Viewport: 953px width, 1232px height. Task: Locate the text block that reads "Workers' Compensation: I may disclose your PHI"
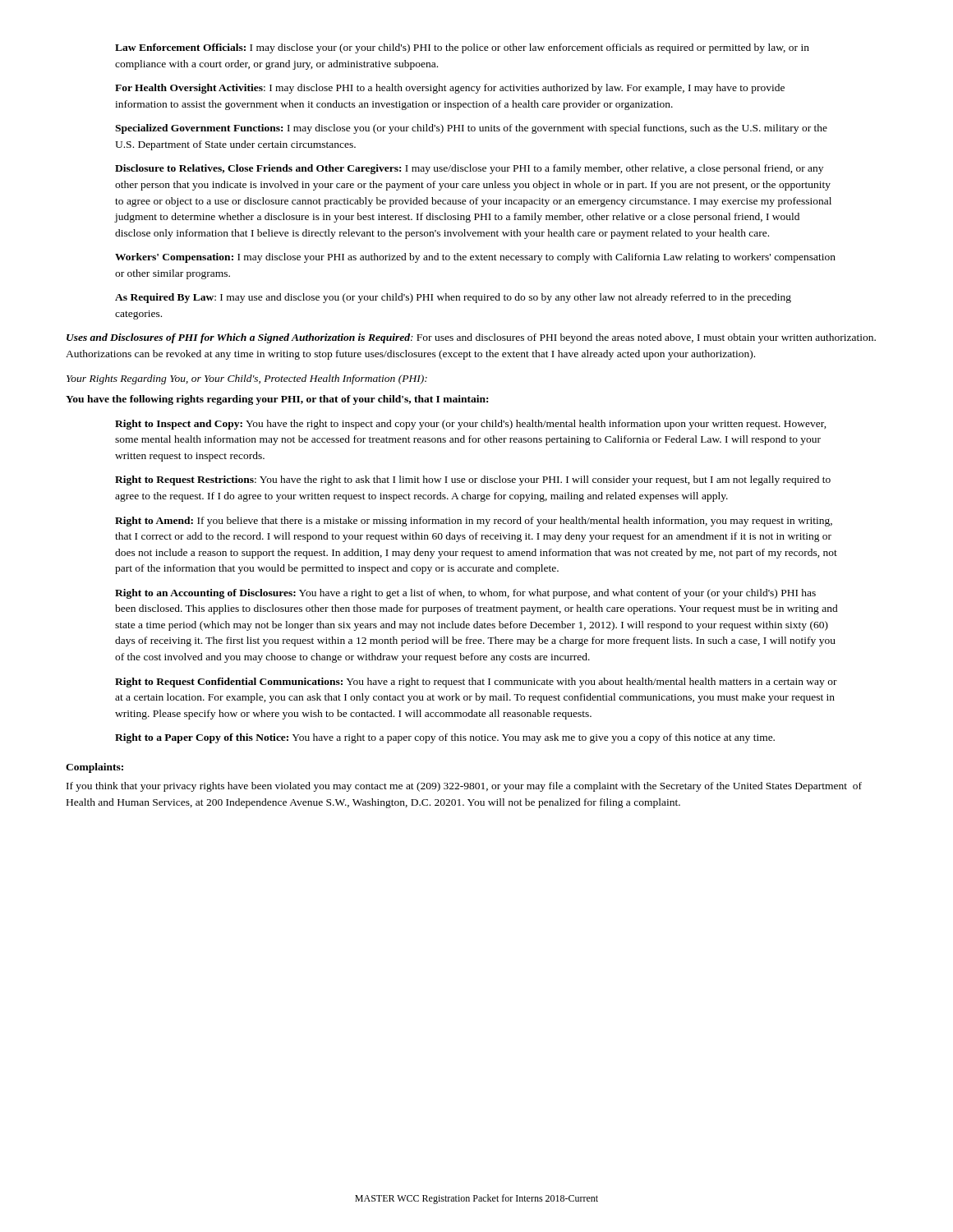point(475,265)
